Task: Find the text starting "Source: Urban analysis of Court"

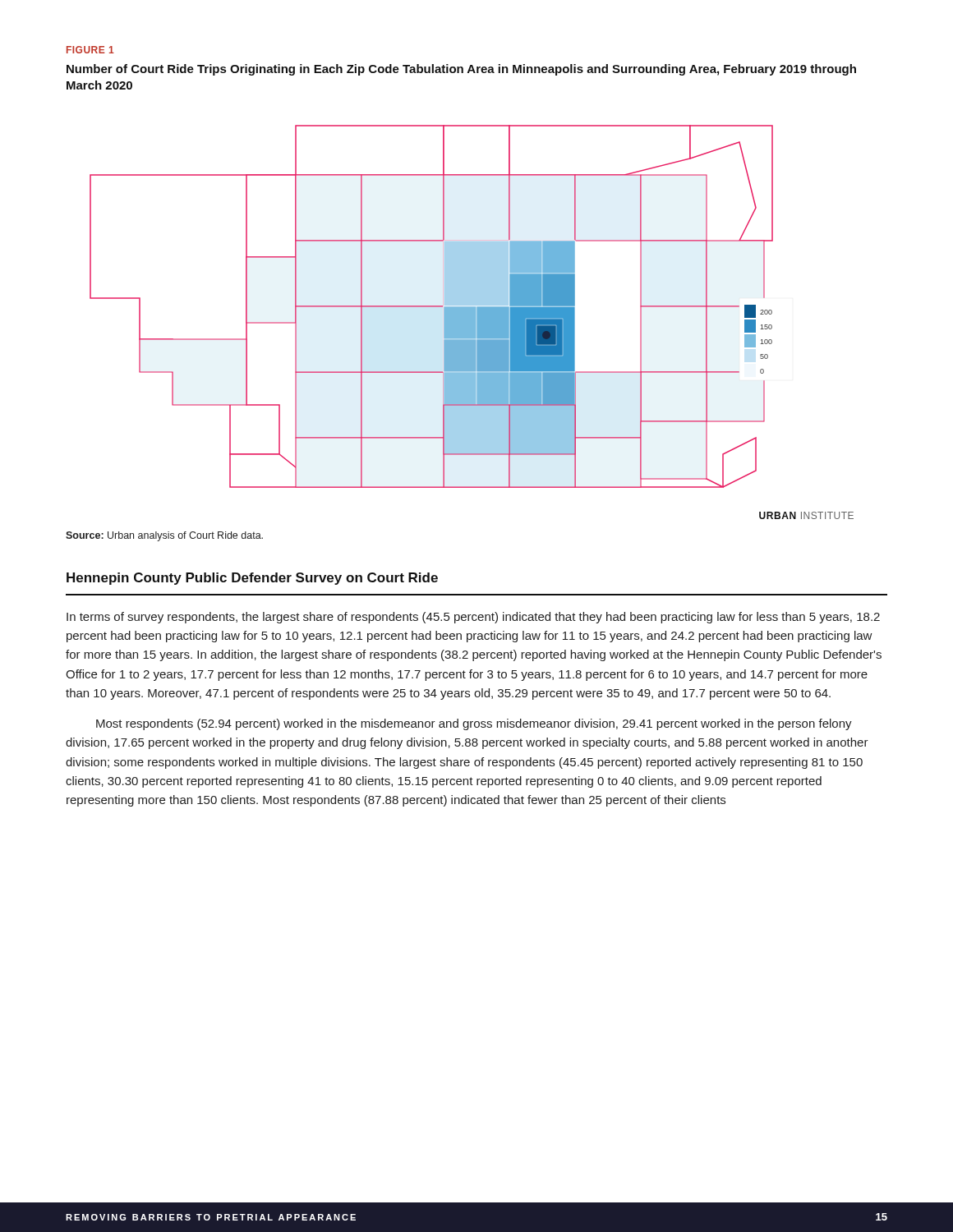Action: click(x=165, y=535)
